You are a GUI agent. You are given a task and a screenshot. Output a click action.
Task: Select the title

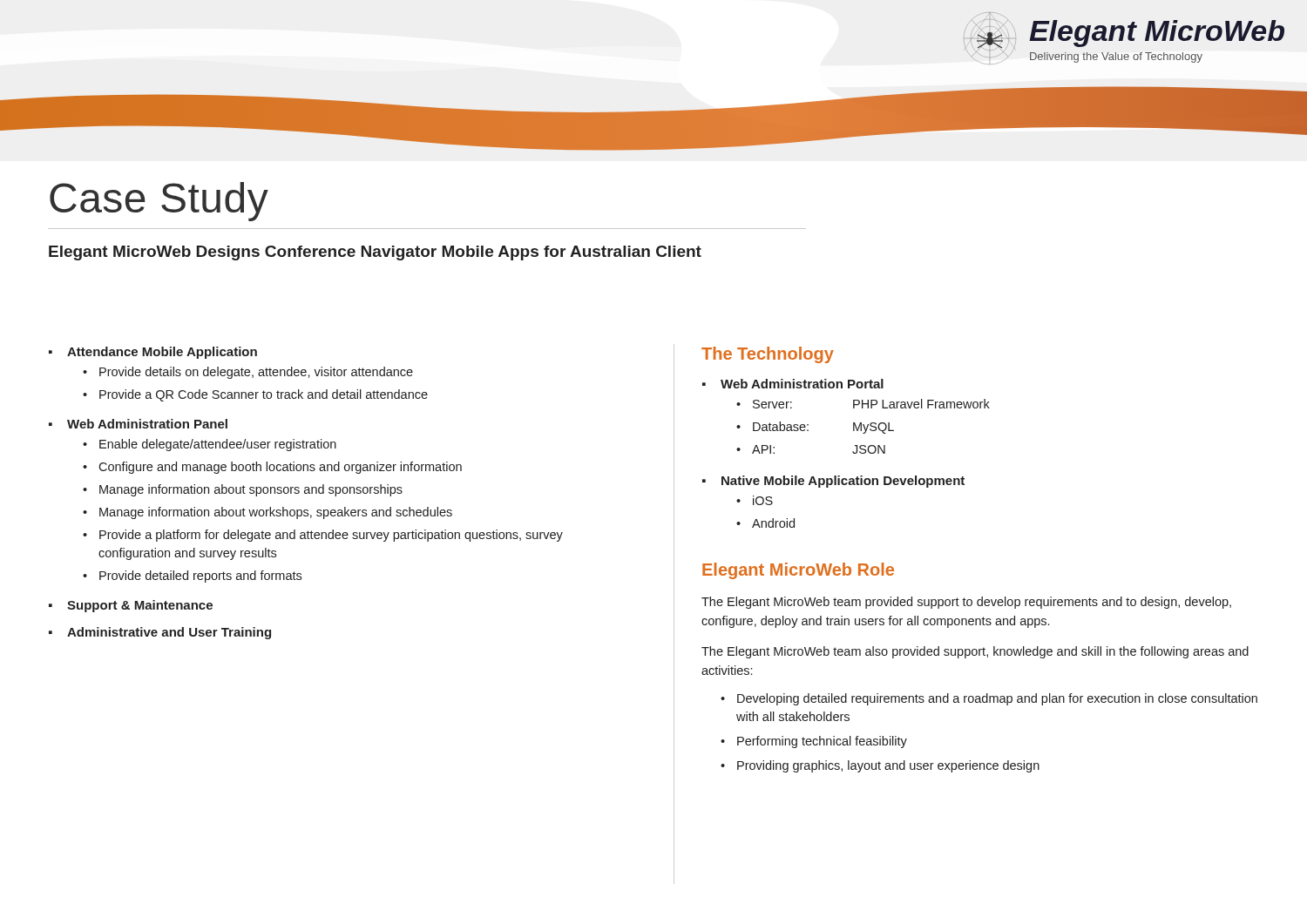(158, 198)
